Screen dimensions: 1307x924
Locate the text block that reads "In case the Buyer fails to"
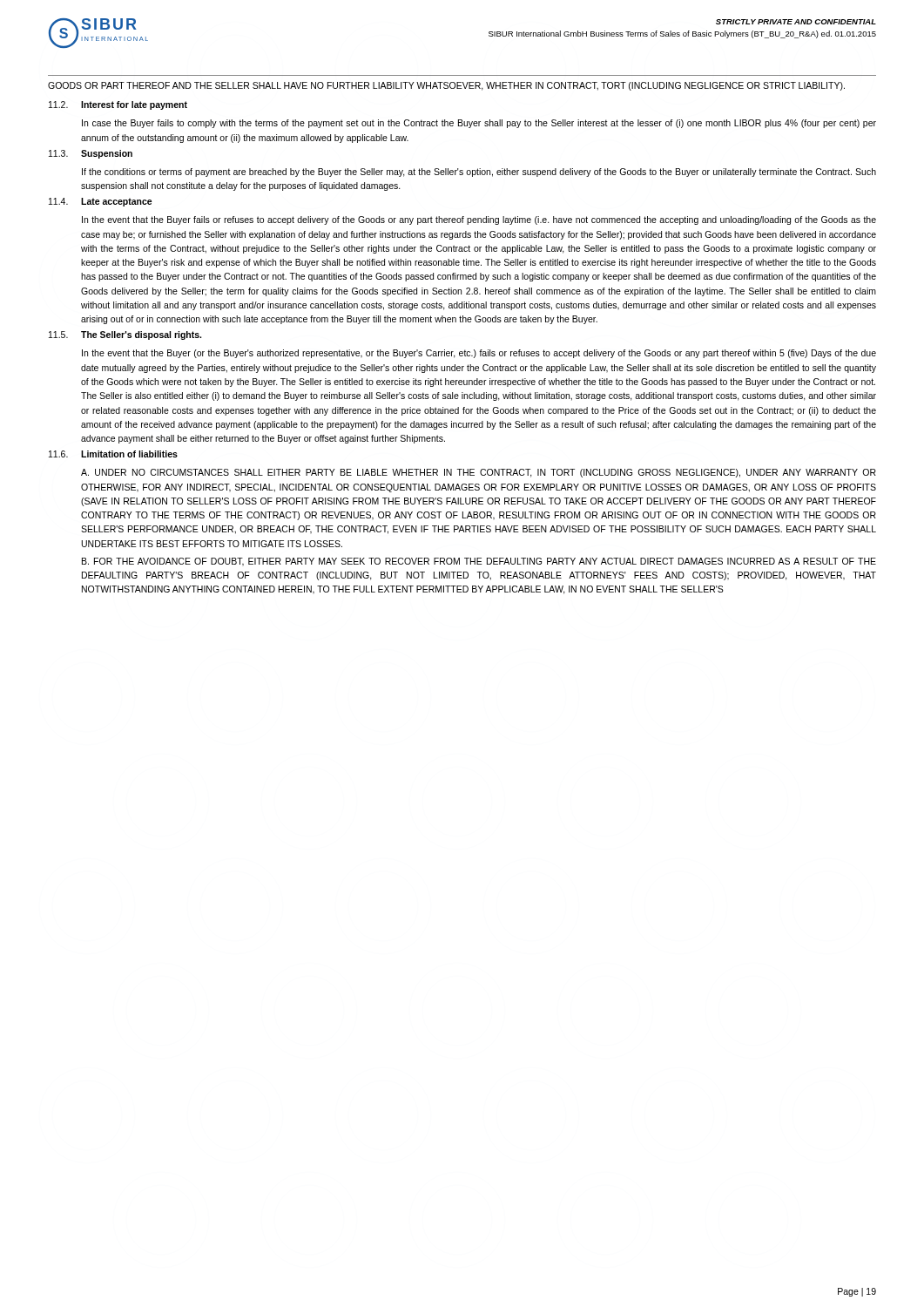[x=479, y=130]
